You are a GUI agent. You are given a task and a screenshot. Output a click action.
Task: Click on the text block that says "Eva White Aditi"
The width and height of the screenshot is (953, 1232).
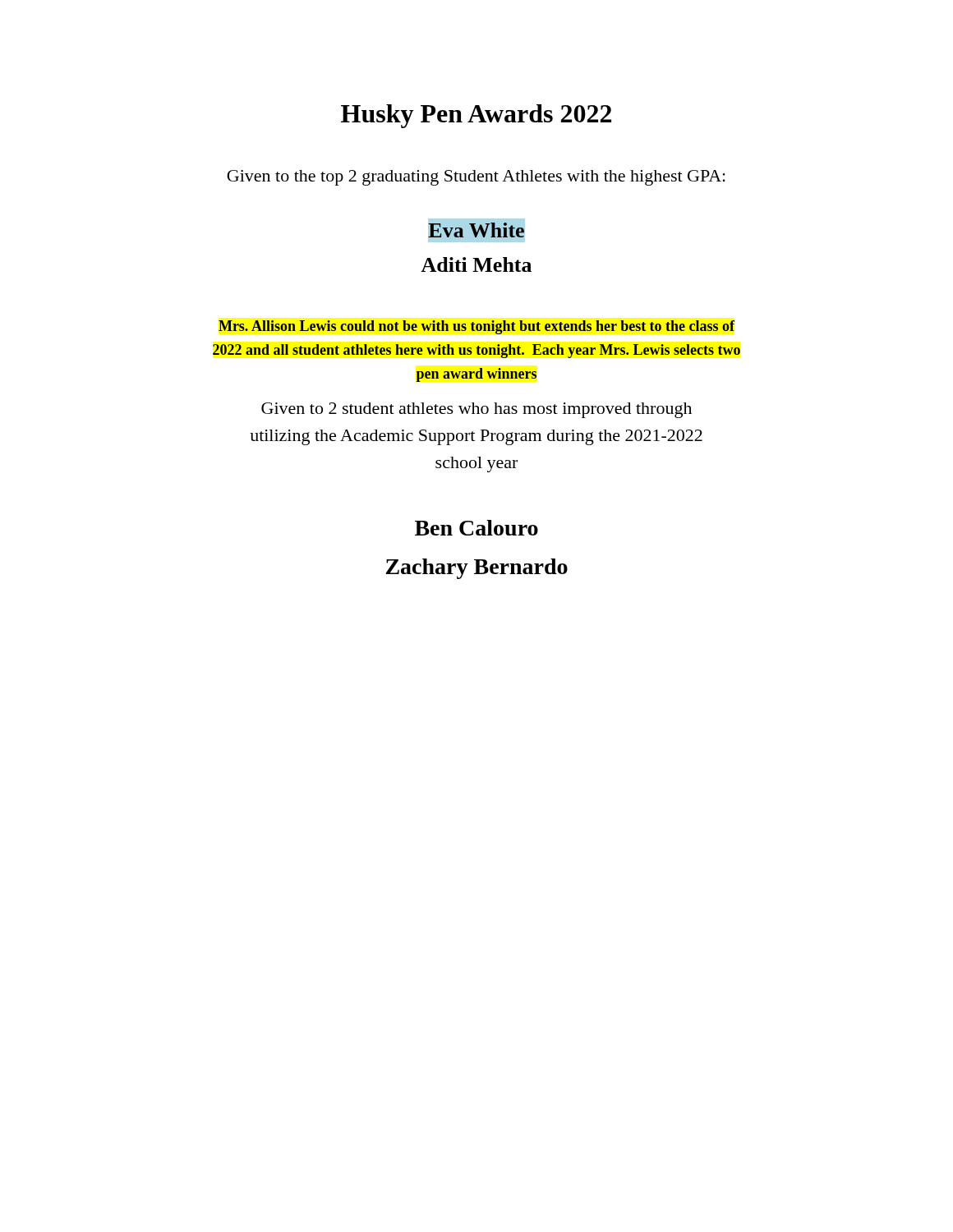click(476, 248)
